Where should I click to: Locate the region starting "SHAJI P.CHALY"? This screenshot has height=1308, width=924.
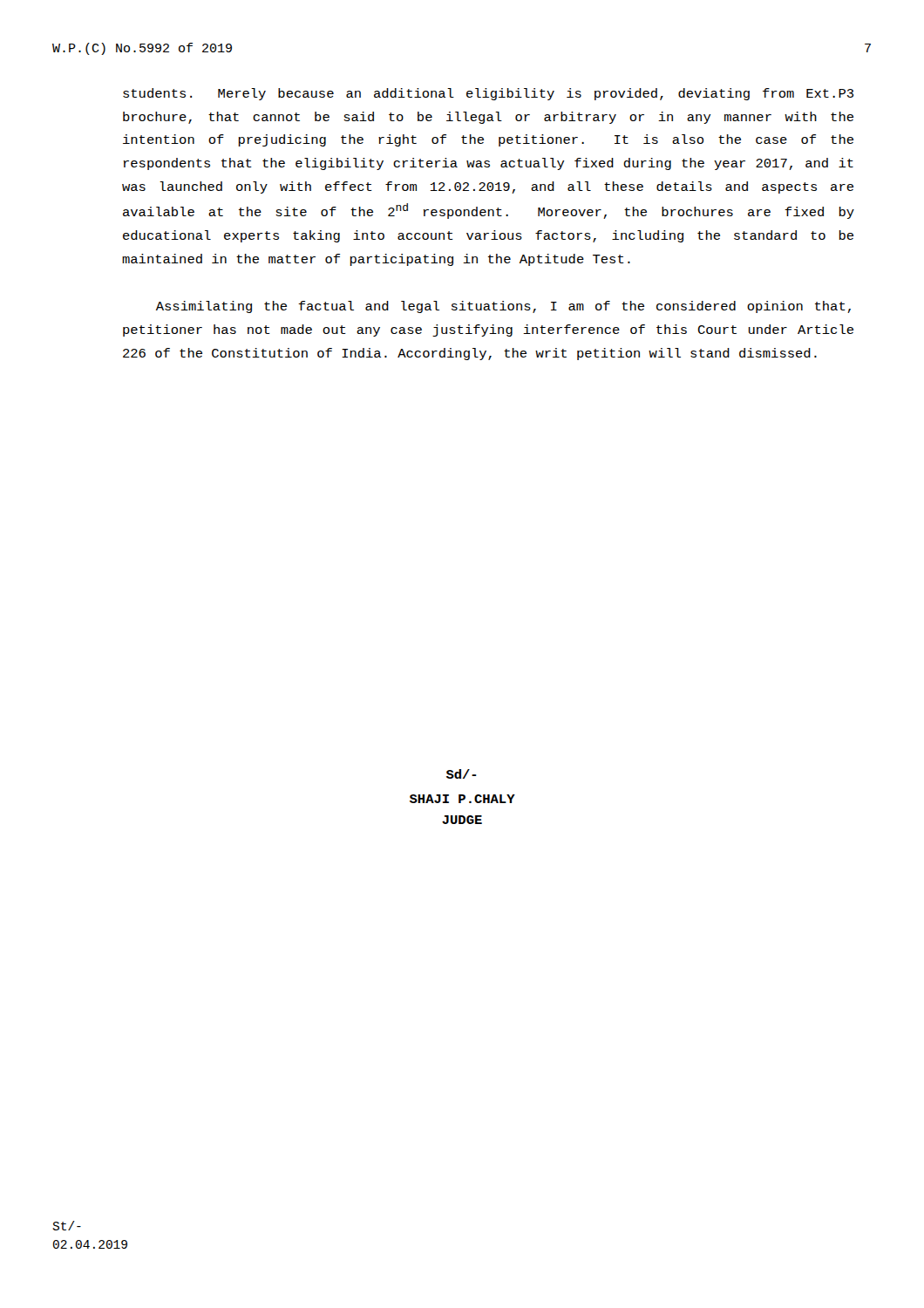pos(462,800)
